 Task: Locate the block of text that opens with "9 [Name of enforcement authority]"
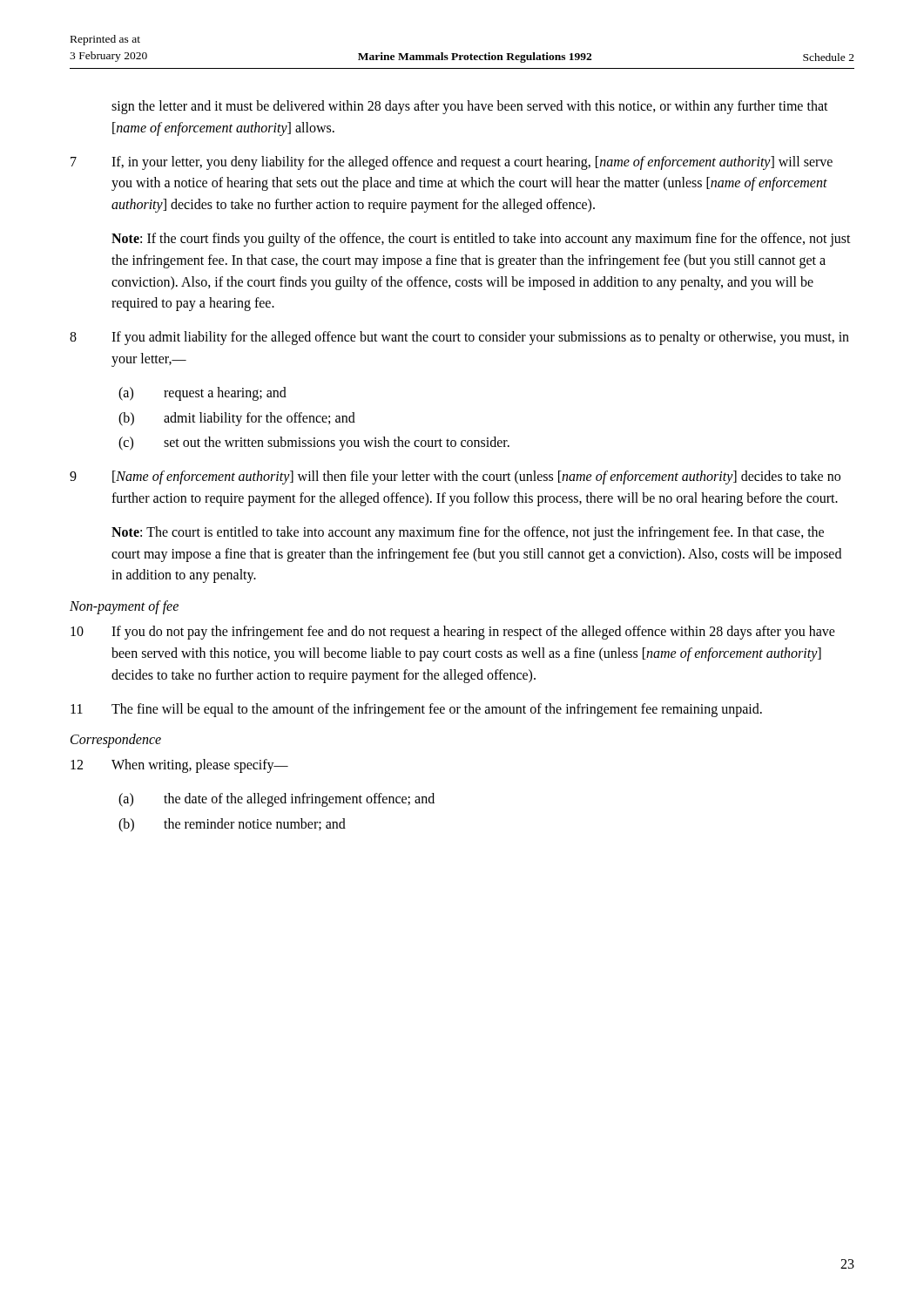coord(462,488)
